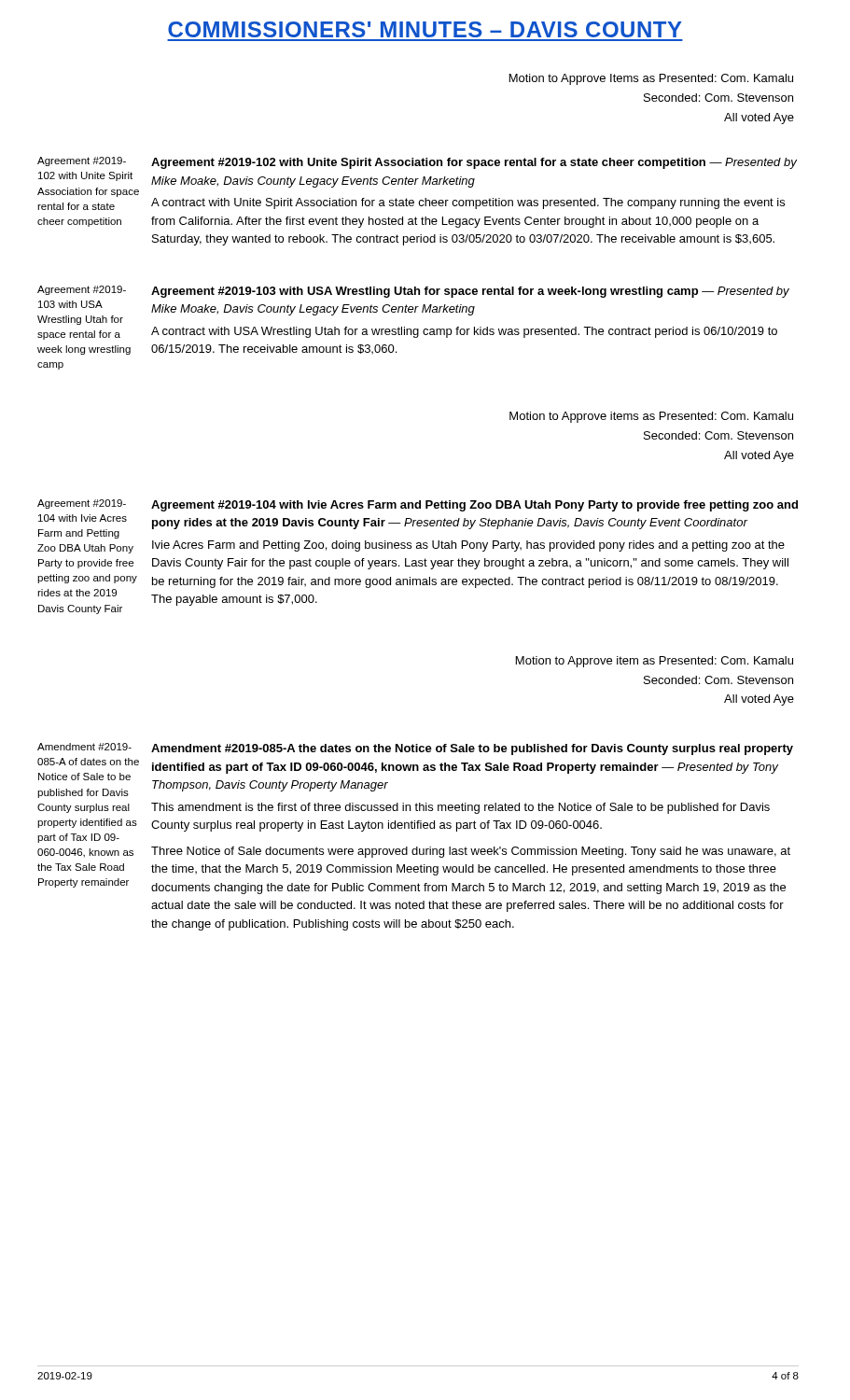Find the text starting "Motion to Approve item as Presented: Com."
The image size is (850, 1400).
point(654,680)
